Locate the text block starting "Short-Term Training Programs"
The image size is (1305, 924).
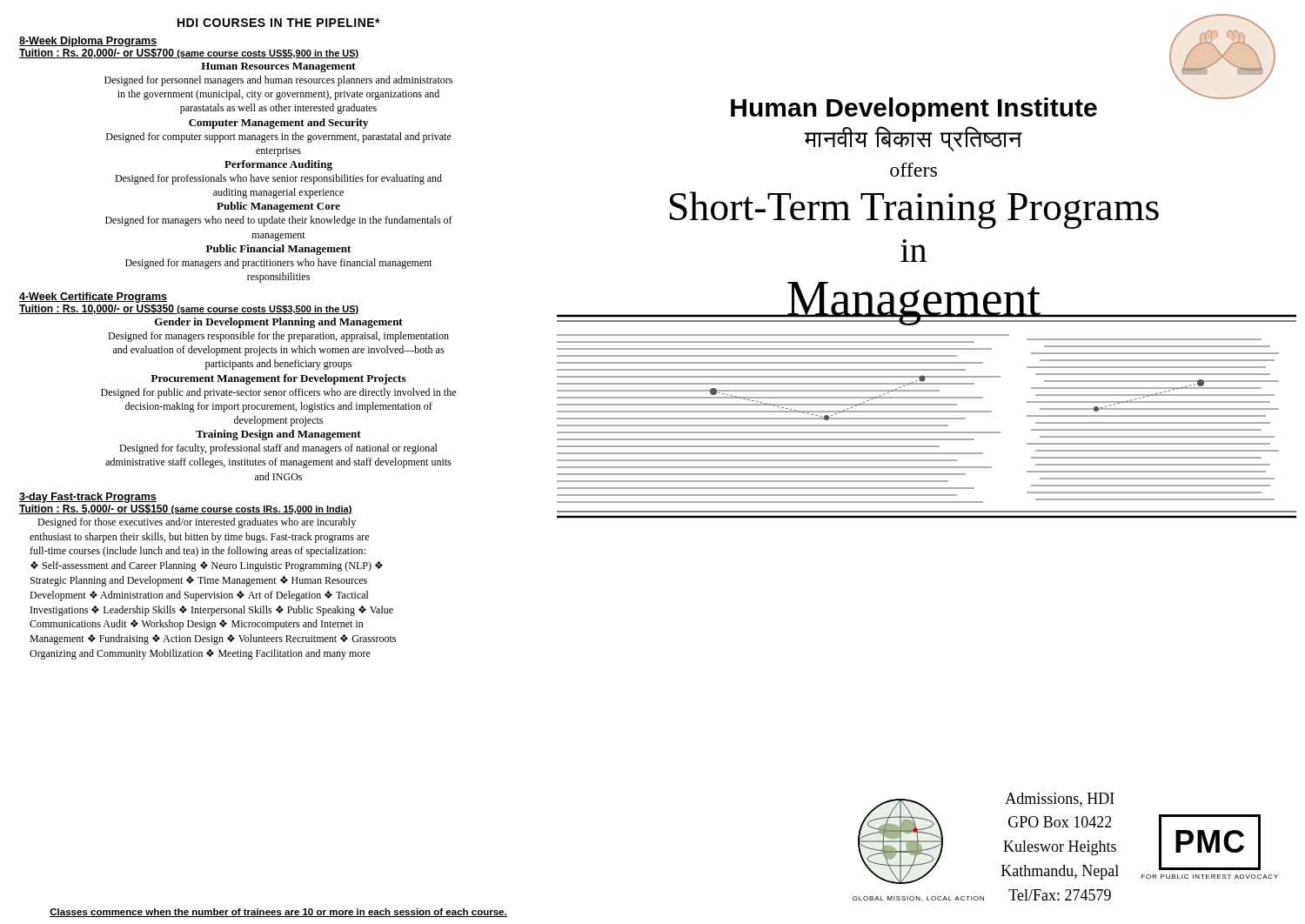click(x=914, y=207)
